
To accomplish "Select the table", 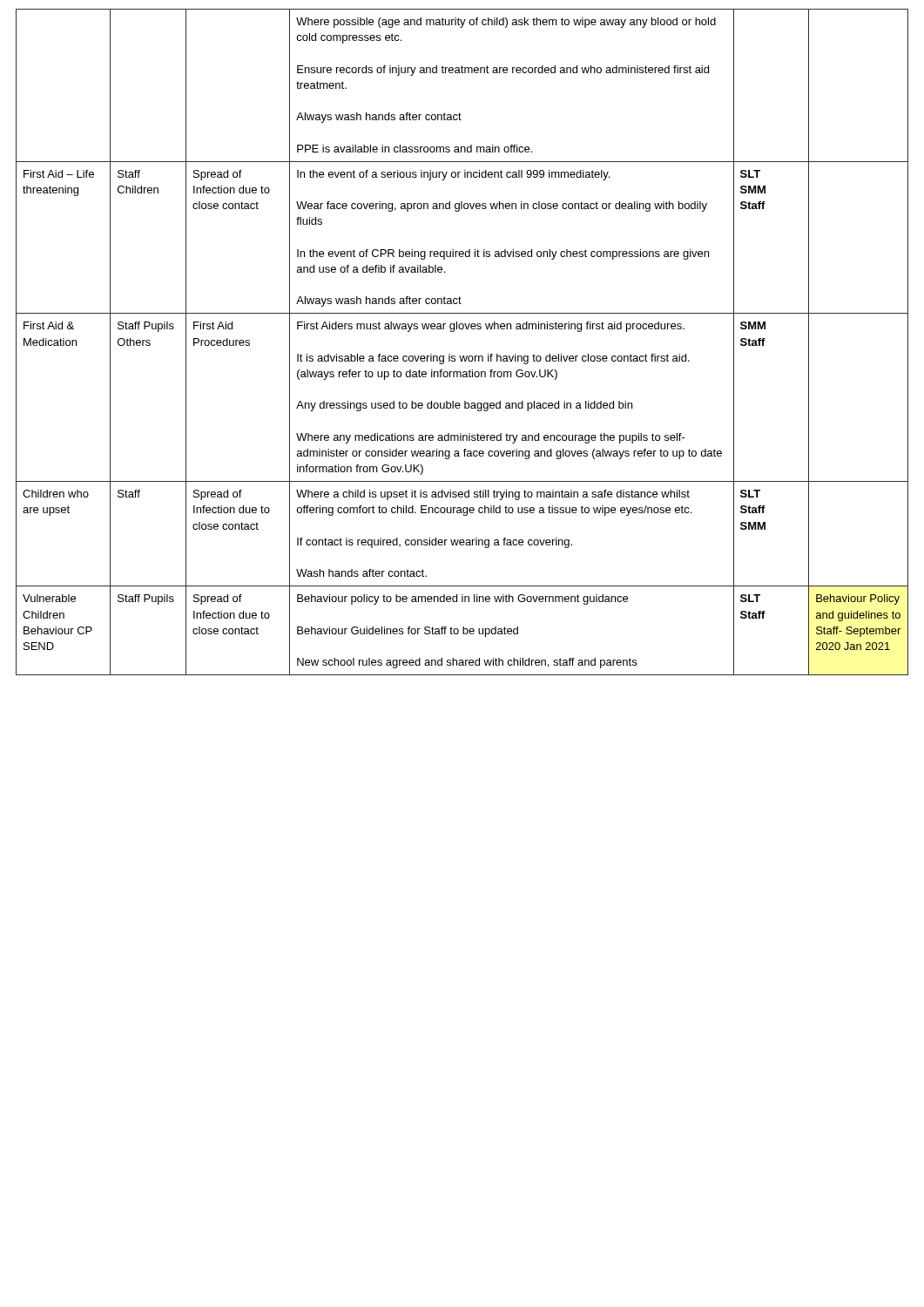I will [462, 342].
